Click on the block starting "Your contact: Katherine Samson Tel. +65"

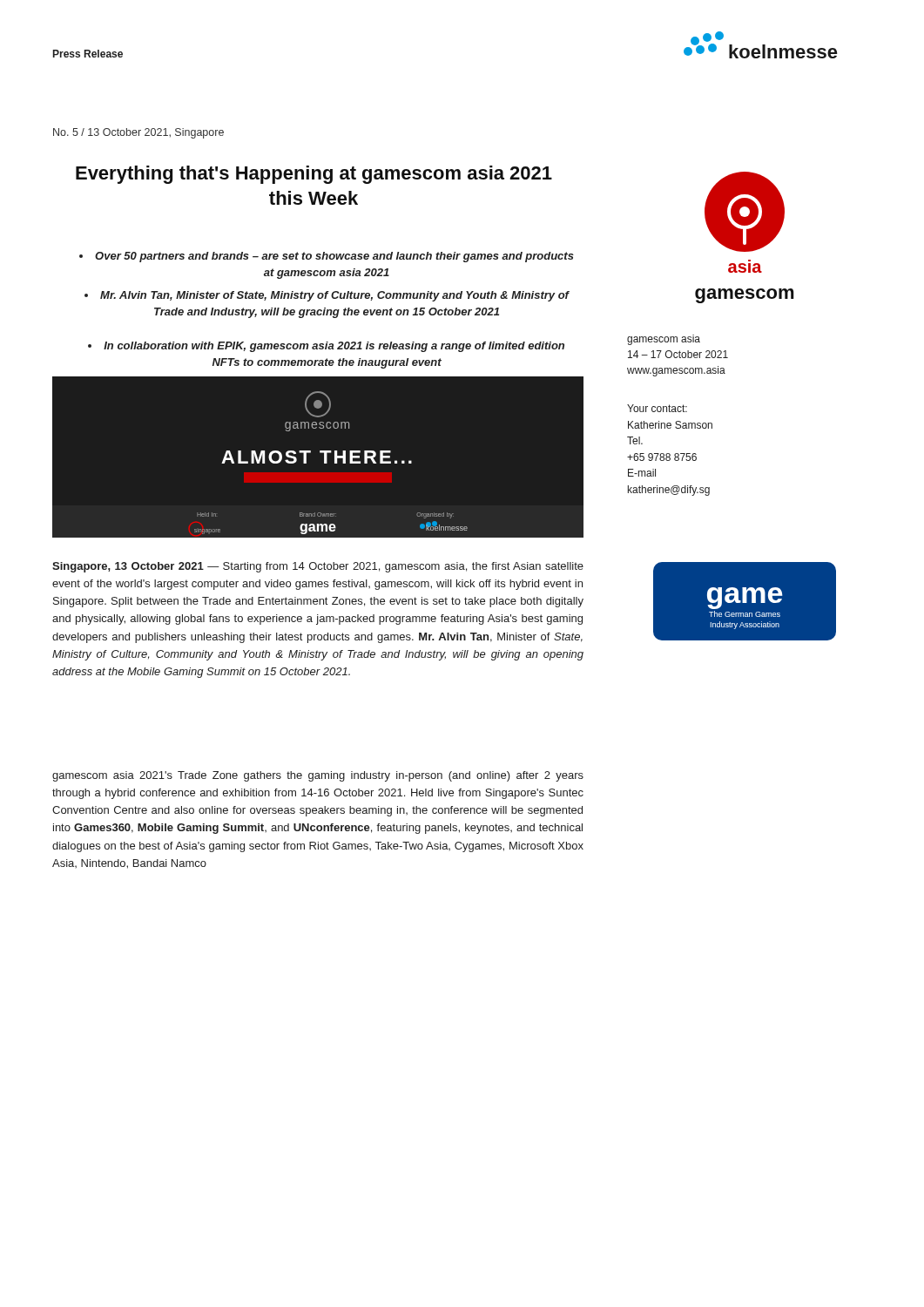[x=670, y=449]
